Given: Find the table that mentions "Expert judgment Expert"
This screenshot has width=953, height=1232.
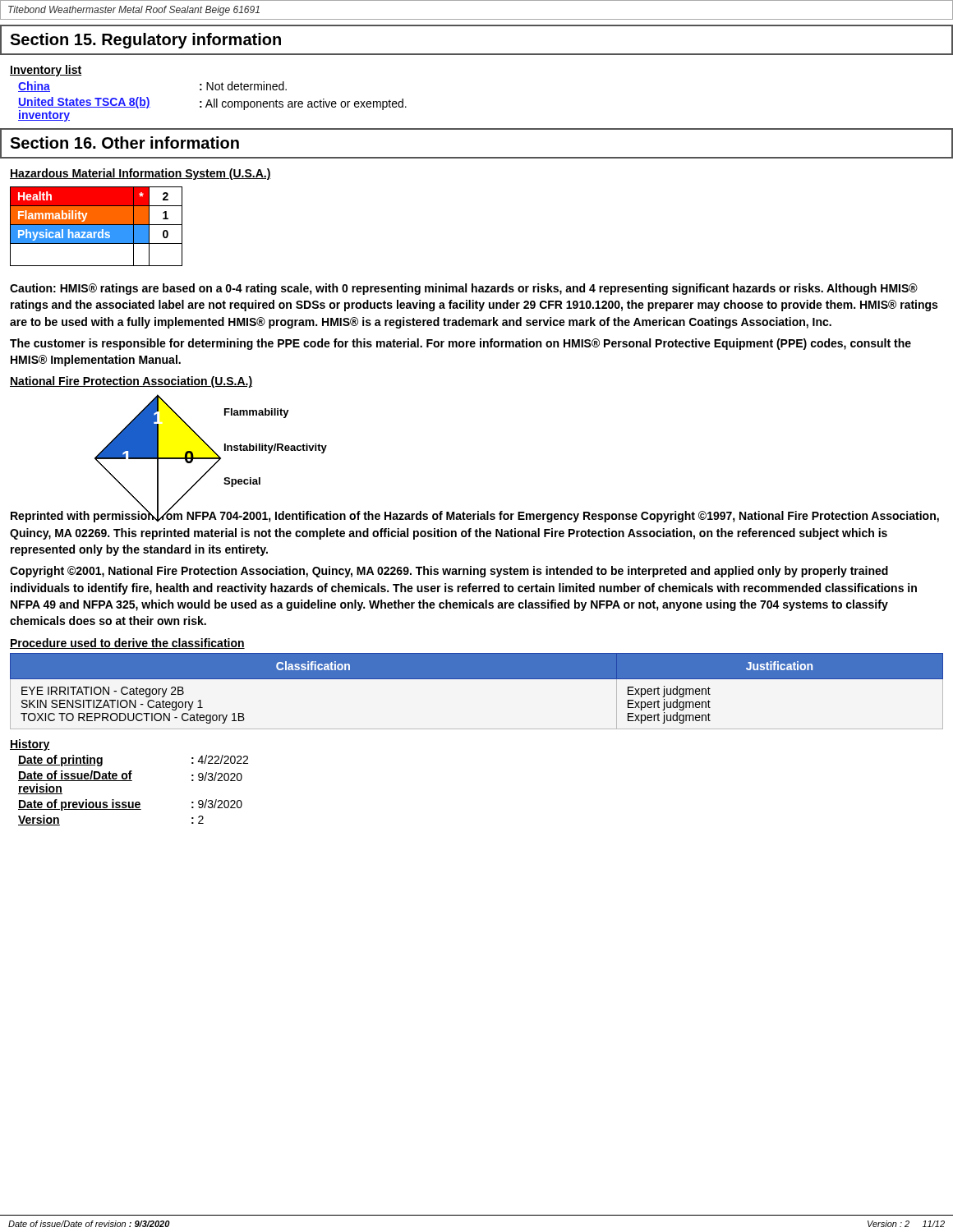Looking at the screenshot, I should click(476, 691).
